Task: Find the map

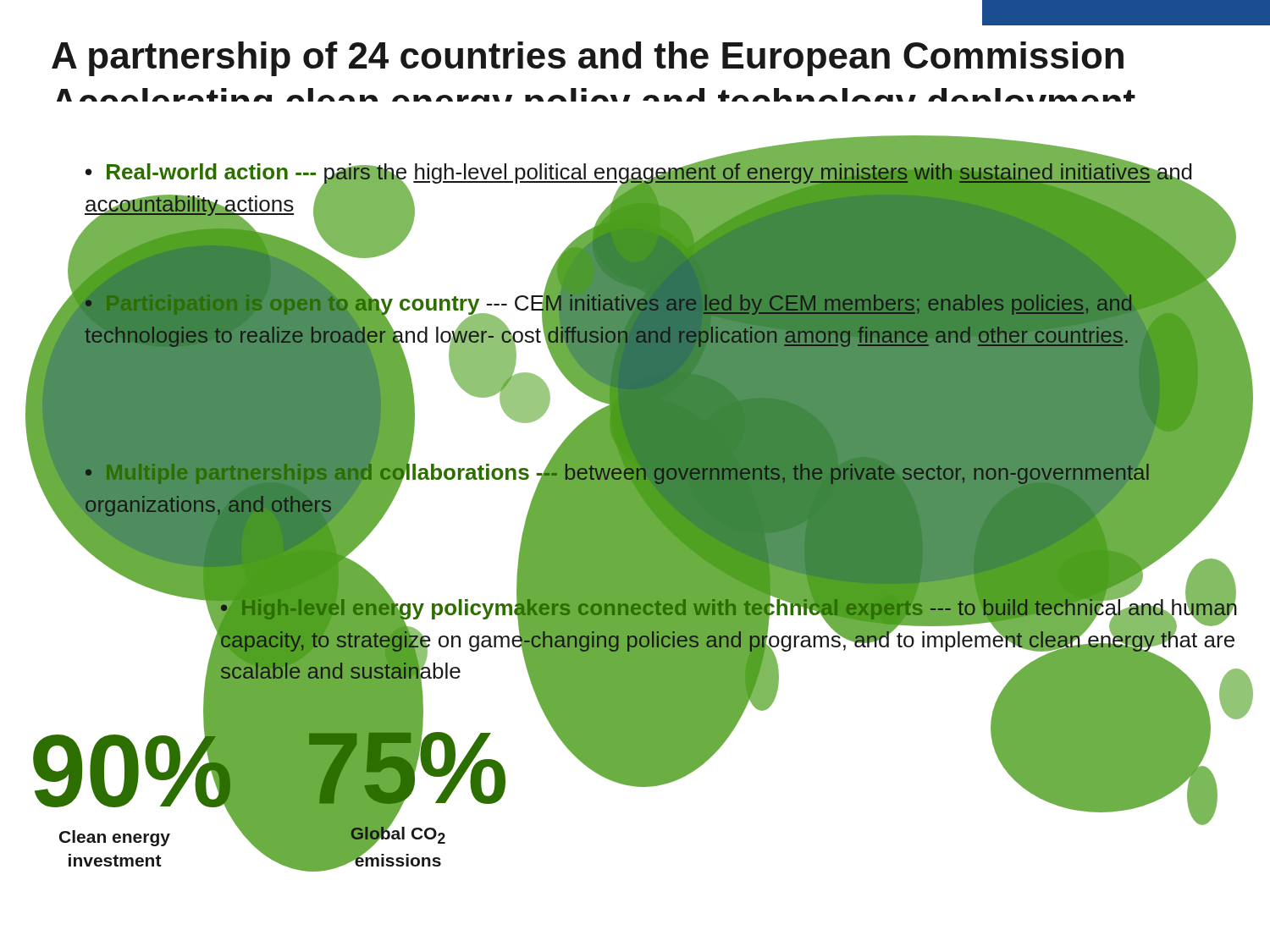Action: (x=635, y=520)
